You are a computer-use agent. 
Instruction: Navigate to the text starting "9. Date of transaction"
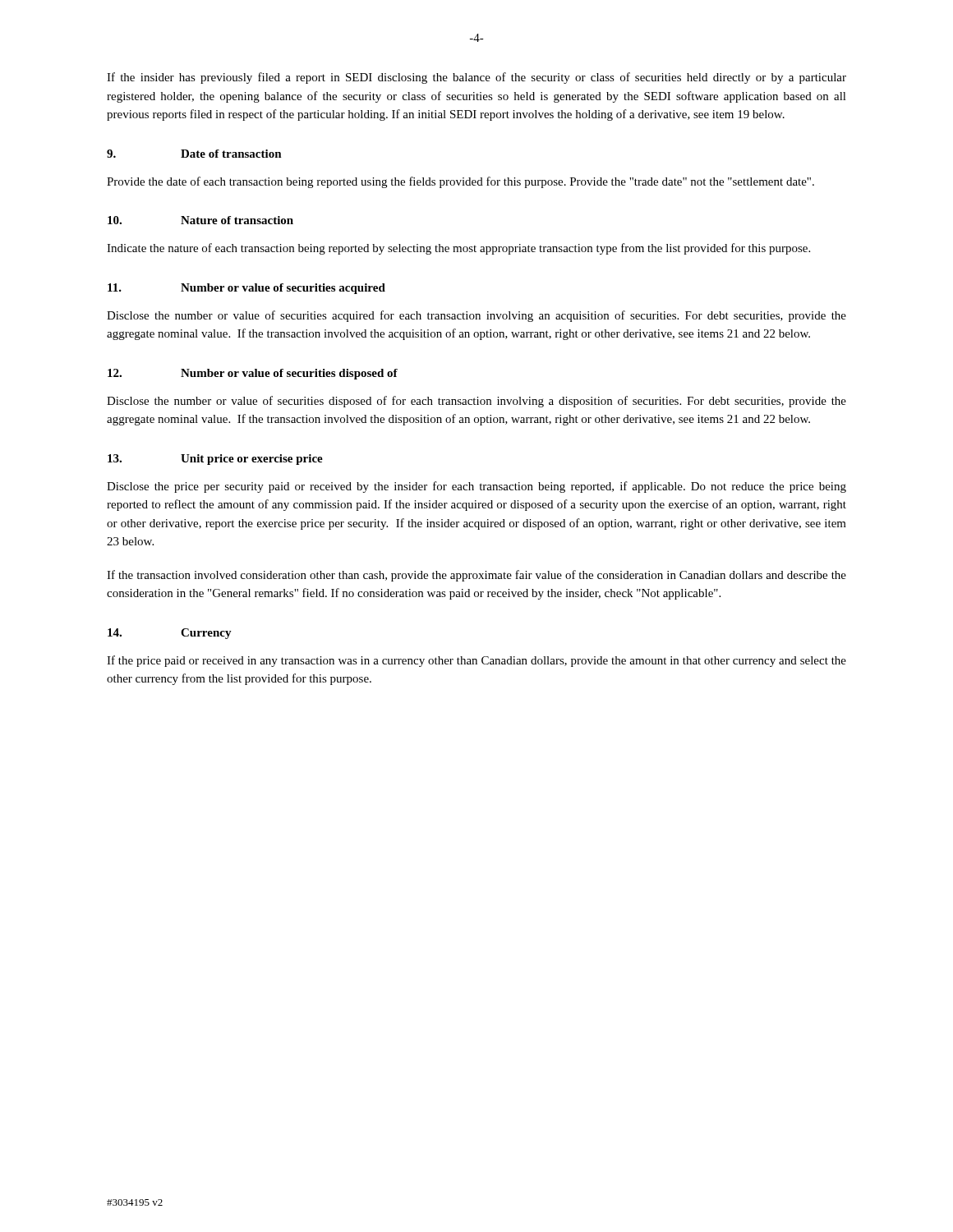point(194,154)
